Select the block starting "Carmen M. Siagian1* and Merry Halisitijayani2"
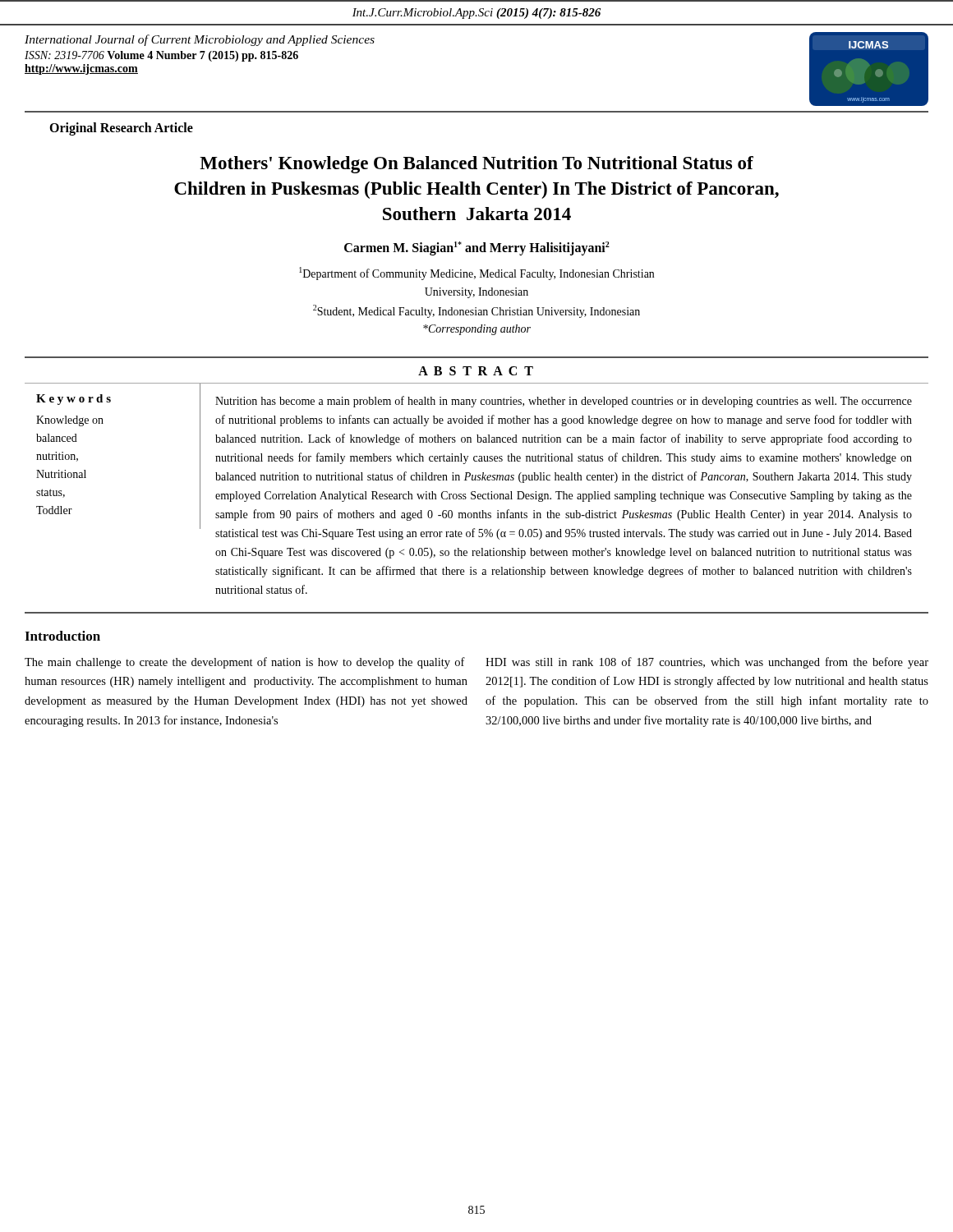953x1232 pixels. (476, 248)
